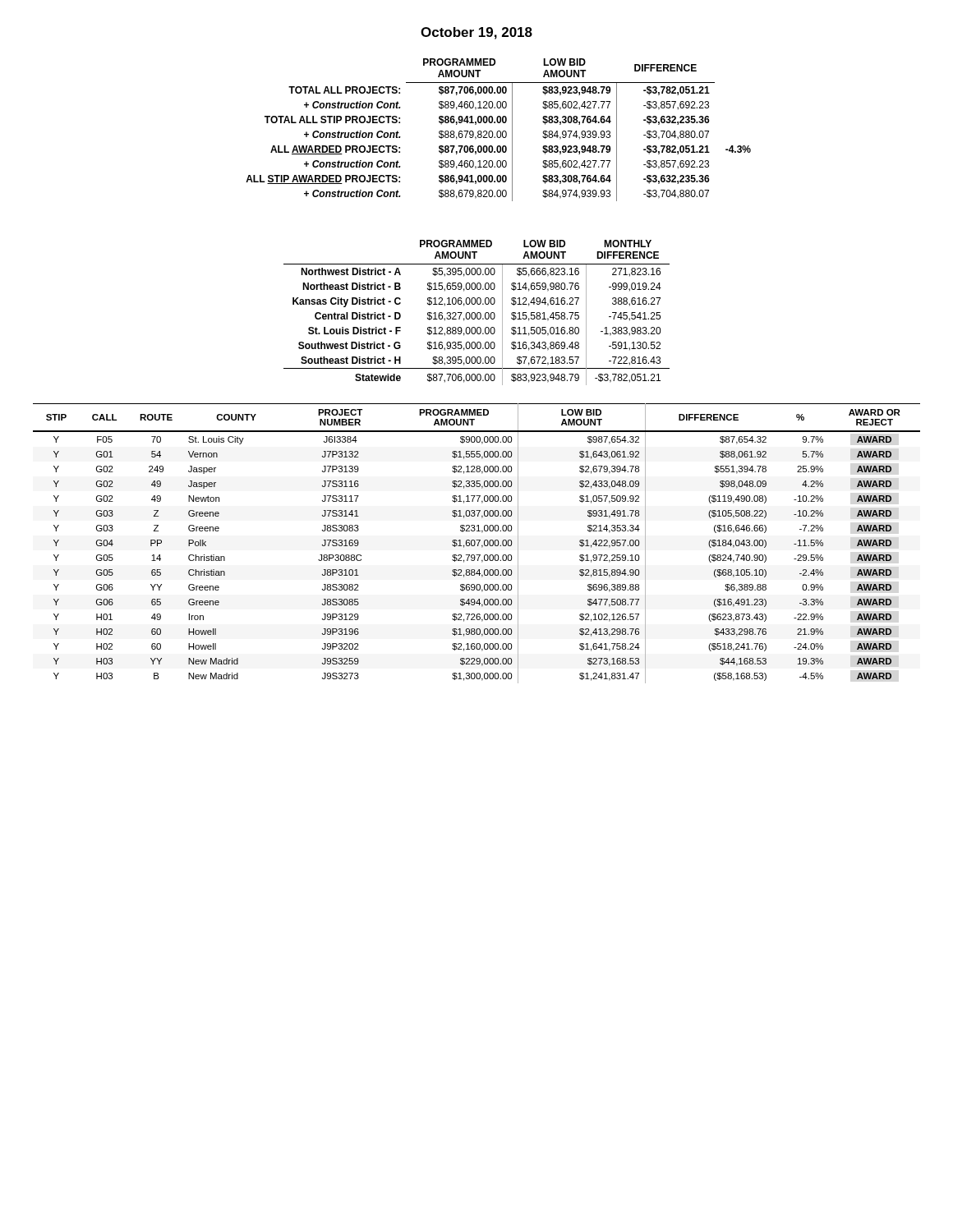Click on the table containing "TOTAL ALL STIP PROJECTS:"
Image resolution: width=953 pixels, height=1232 pixels.
476,138
